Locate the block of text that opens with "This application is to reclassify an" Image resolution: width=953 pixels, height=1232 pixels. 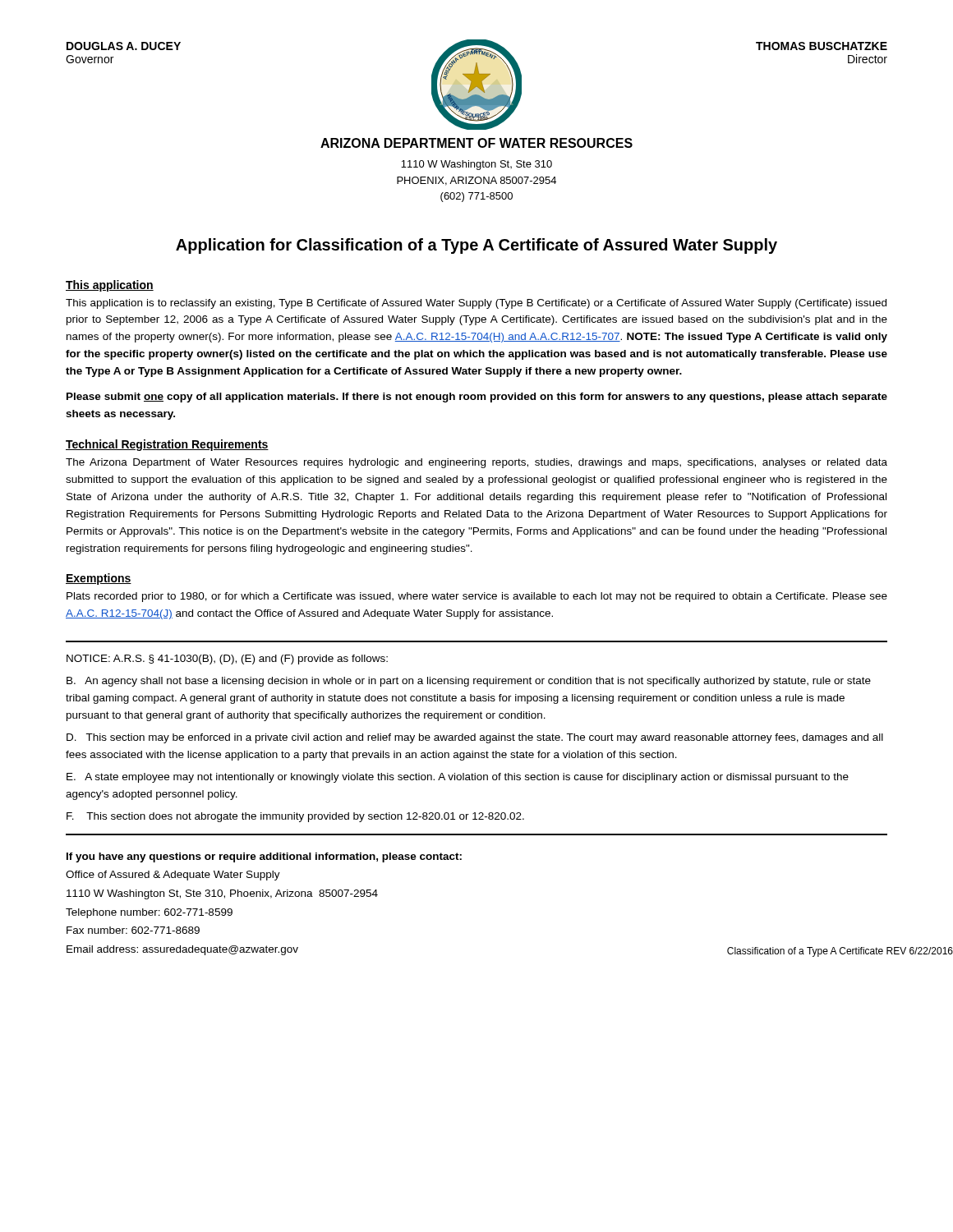tap(476, 337)
